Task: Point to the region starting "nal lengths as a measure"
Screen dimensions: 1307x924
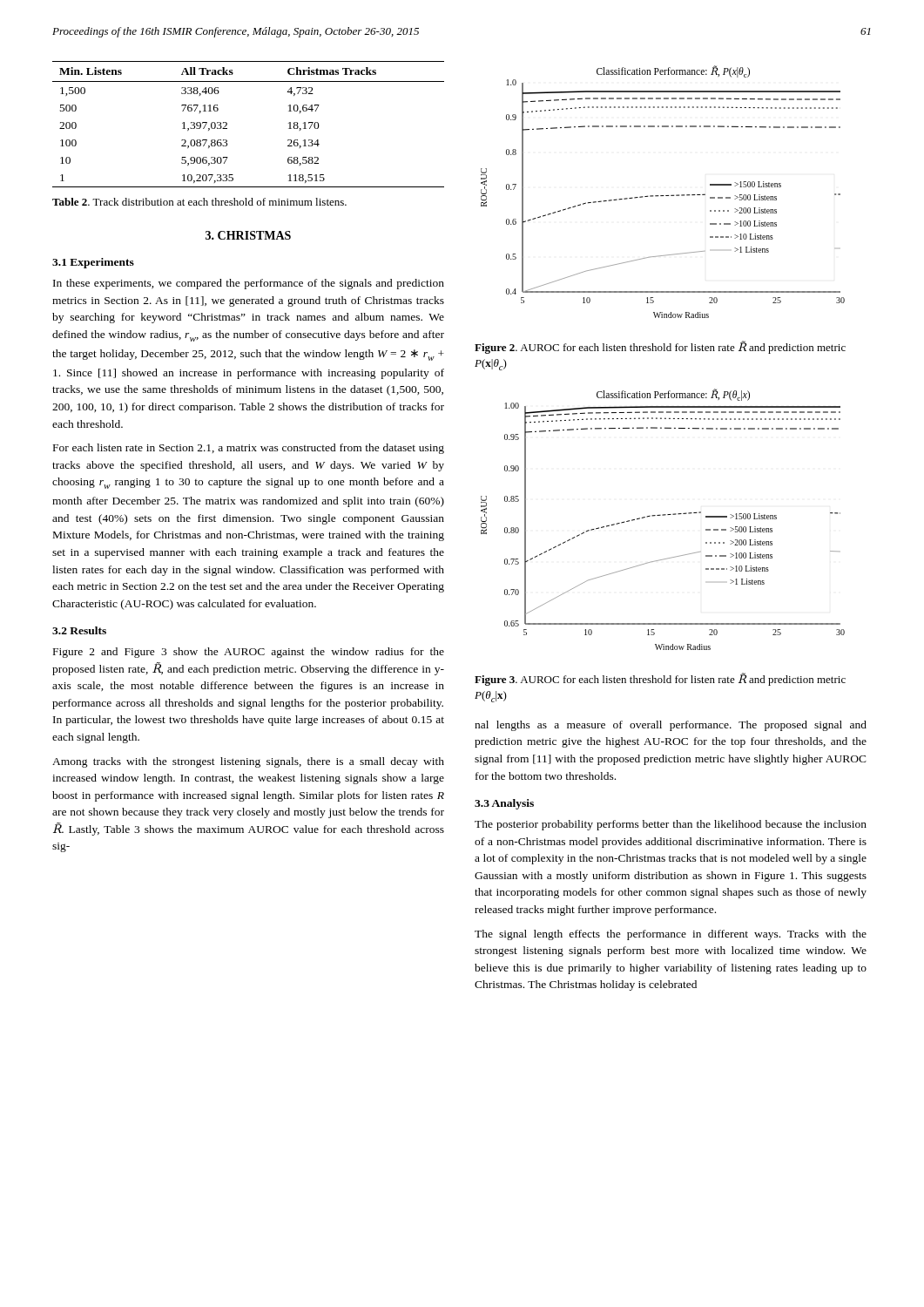Action: 671,750
